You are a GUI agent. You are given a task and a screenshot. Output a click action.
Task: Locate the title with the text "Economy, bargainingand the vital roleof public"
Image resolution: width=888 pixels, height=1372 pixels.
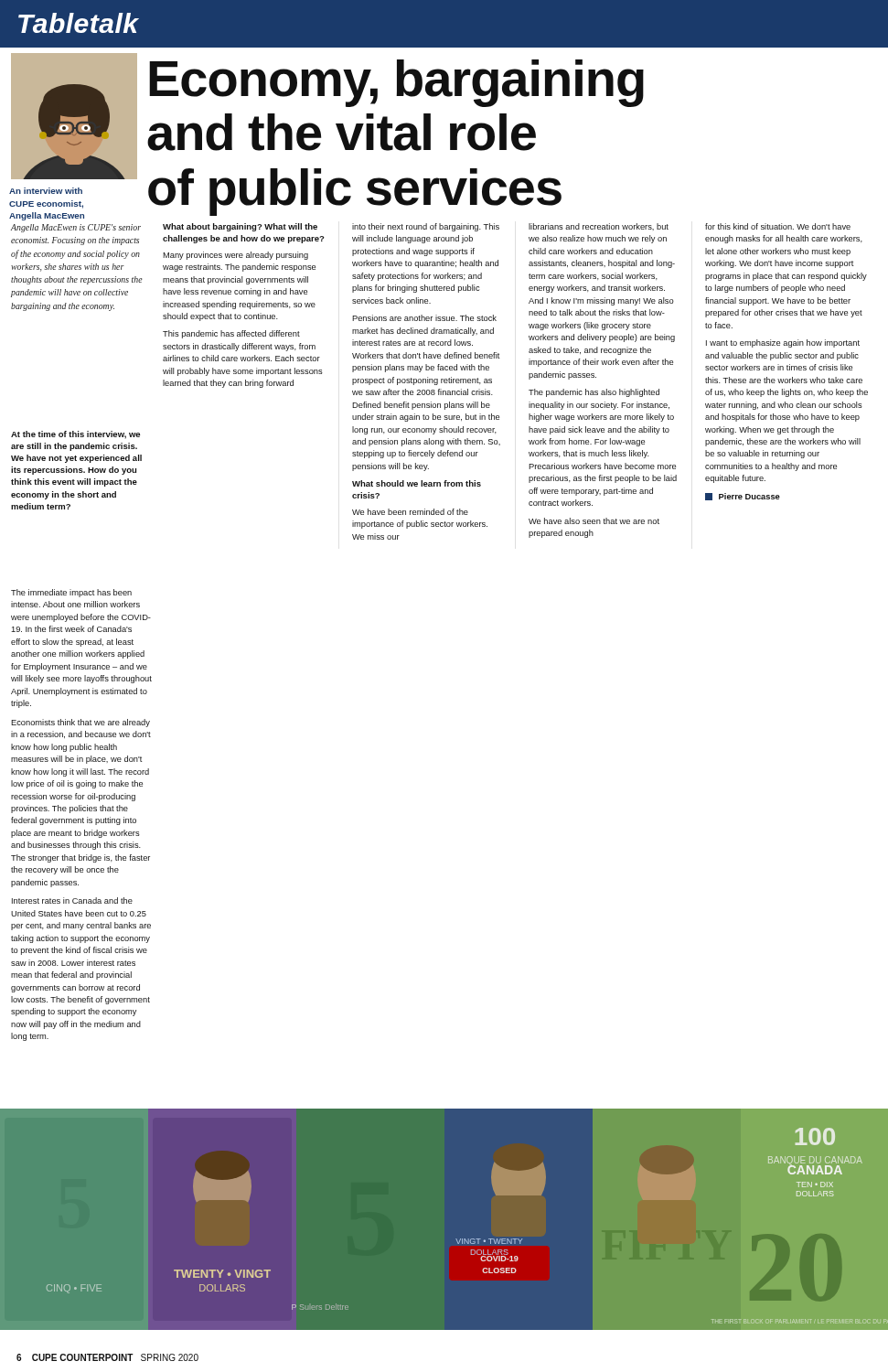(x=396, y=133)
